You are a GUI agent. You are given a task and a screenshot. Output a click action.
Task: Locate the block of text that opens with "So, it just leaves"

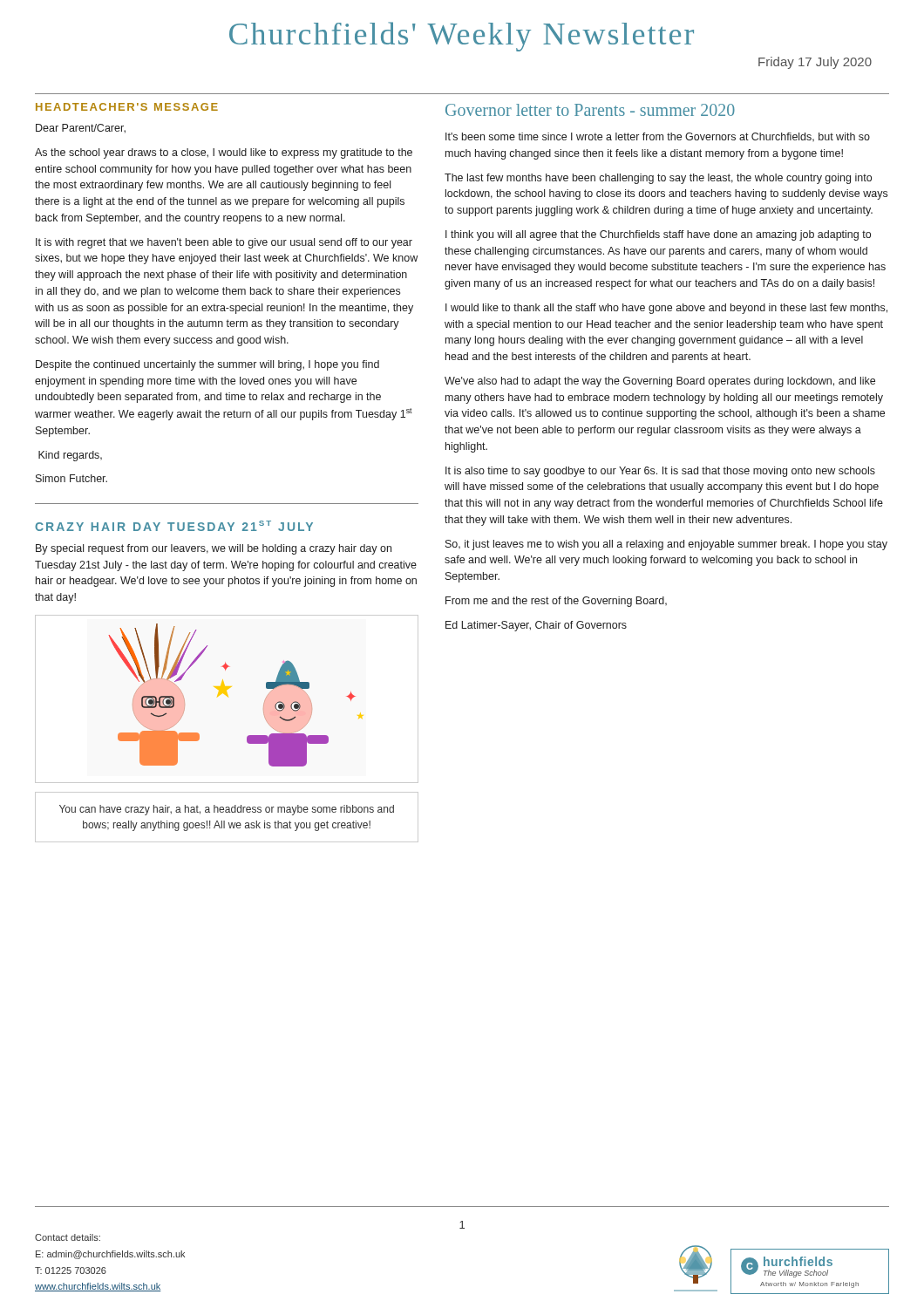667,560
